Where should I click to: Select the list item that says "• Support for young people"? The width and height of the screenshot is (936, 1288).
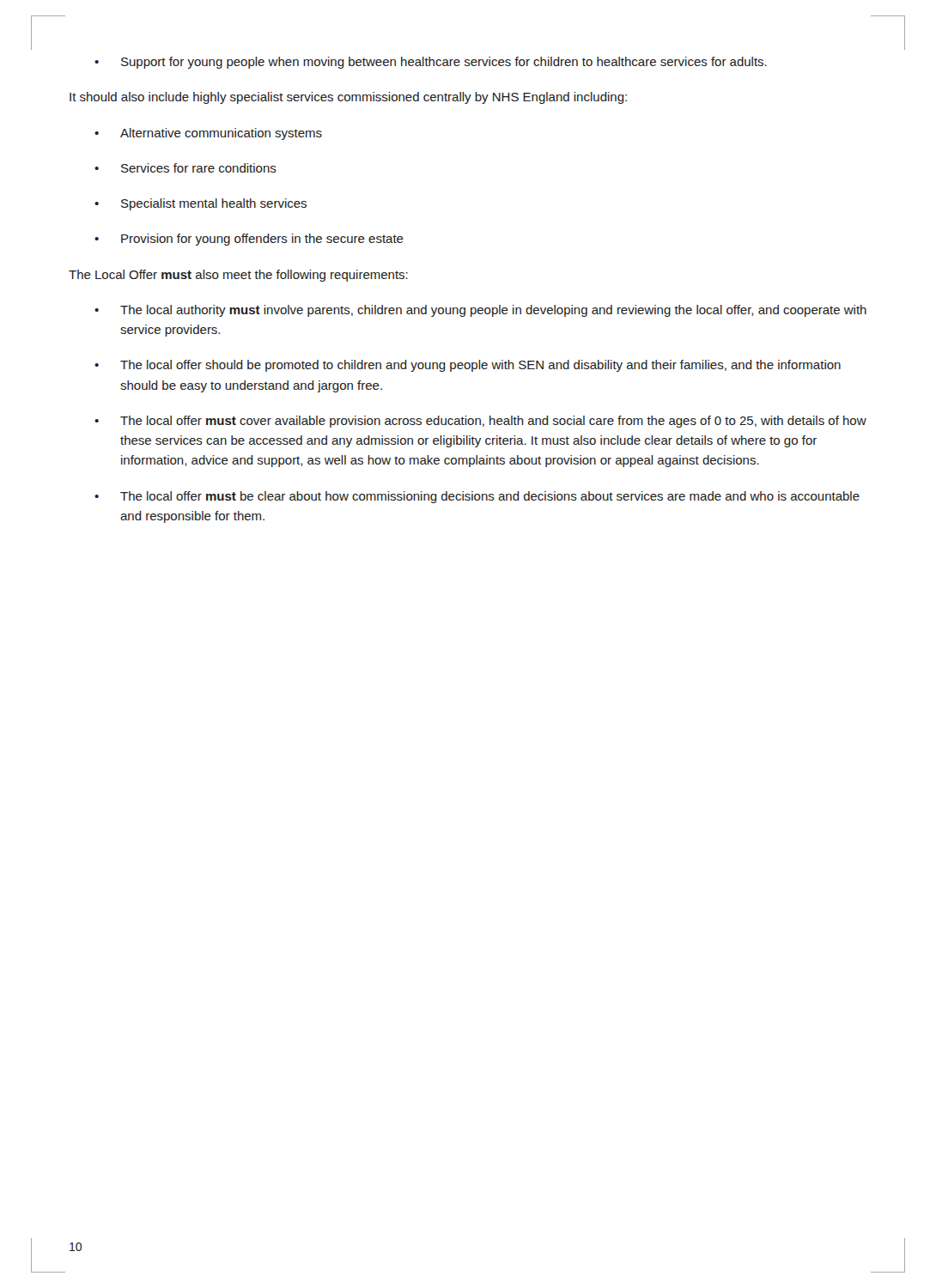(x=431, y=62)
